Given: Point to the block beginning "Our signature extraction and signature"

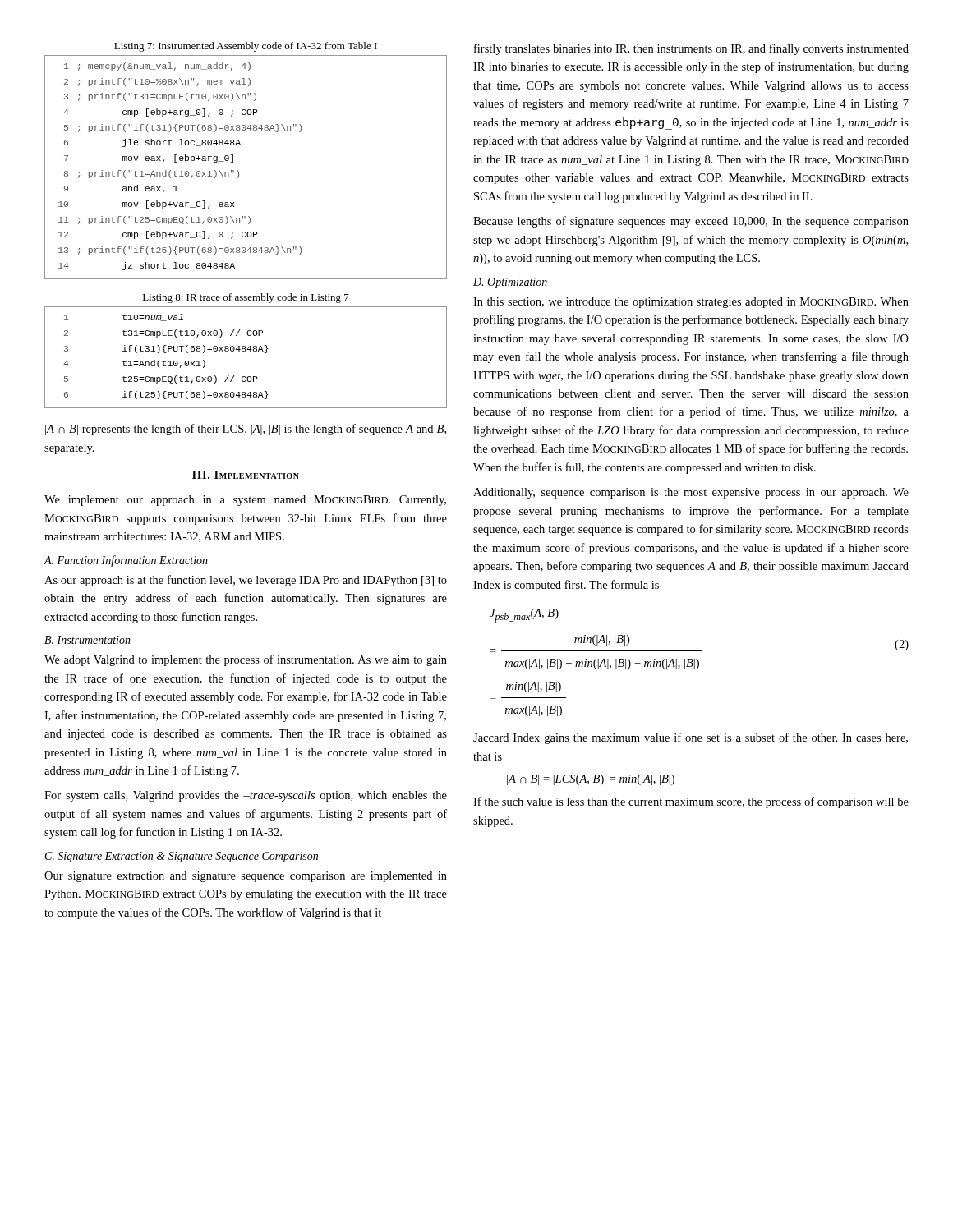Looking at the screenshot, I should pyautogui.click(x=246, y=894).
